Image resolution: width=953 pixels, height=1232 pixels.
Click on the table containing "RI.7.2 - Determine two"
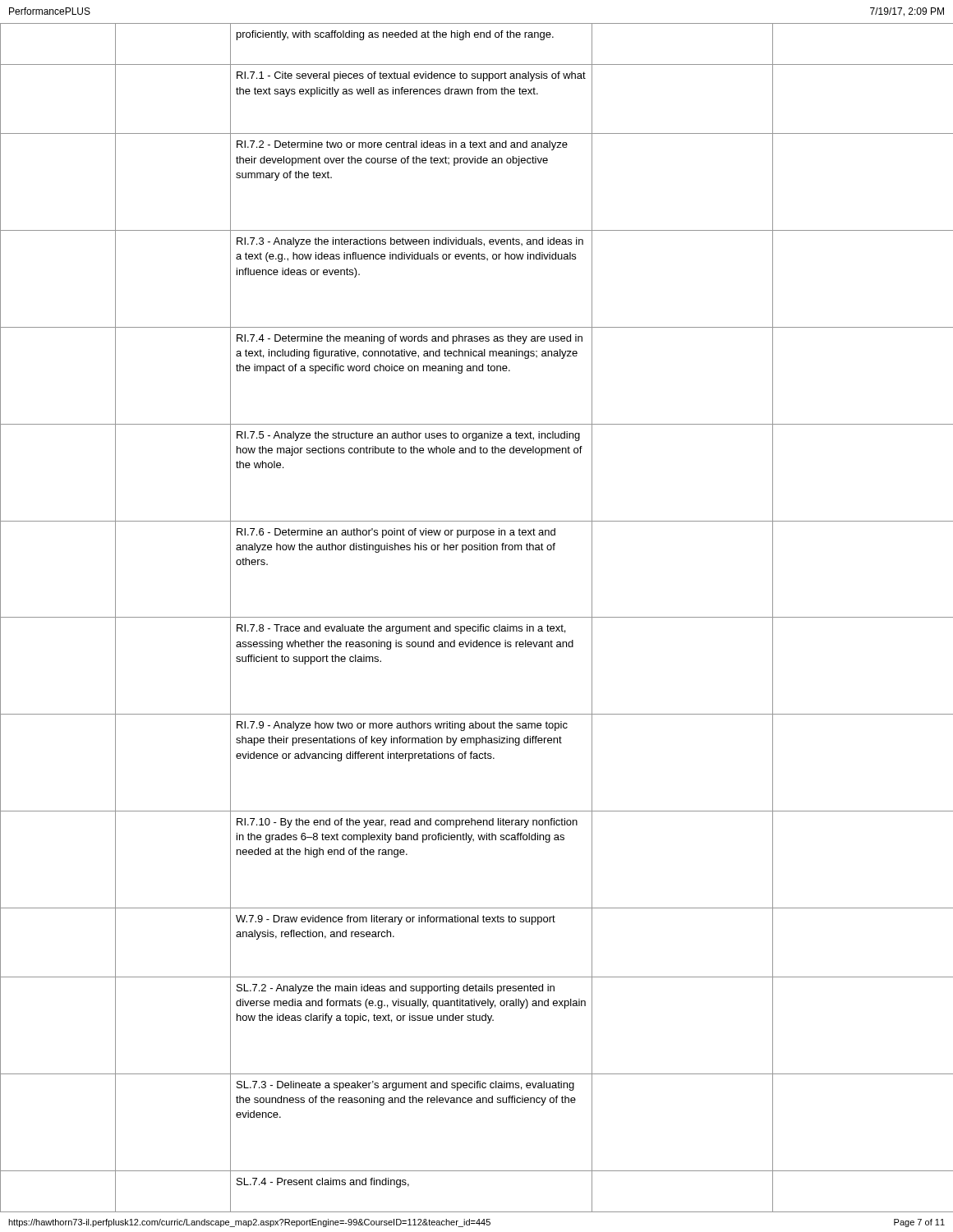point(476,618)
